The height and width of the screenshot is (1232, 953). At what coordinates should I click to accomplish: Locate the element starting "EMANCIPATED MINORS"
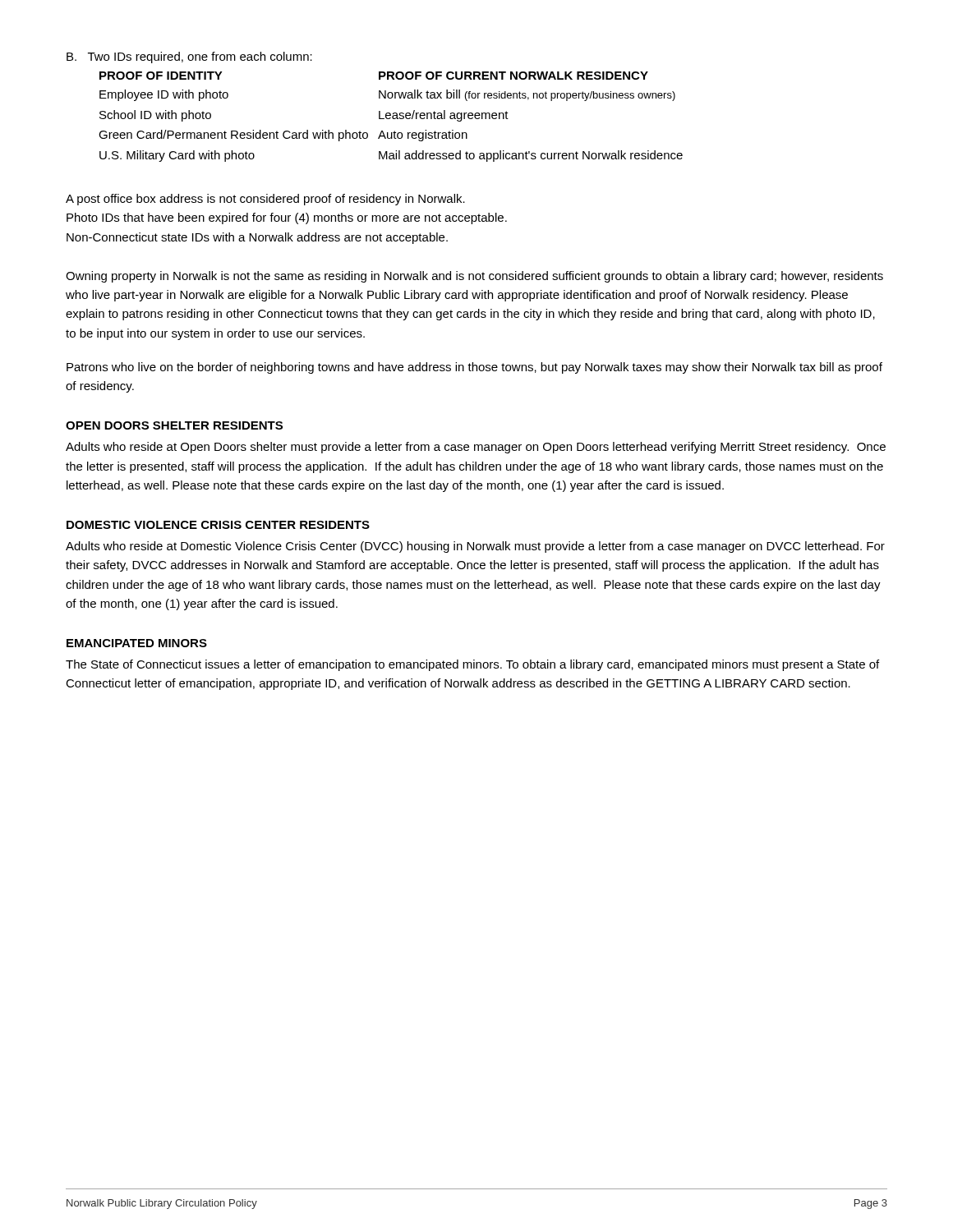pos(136,643)
